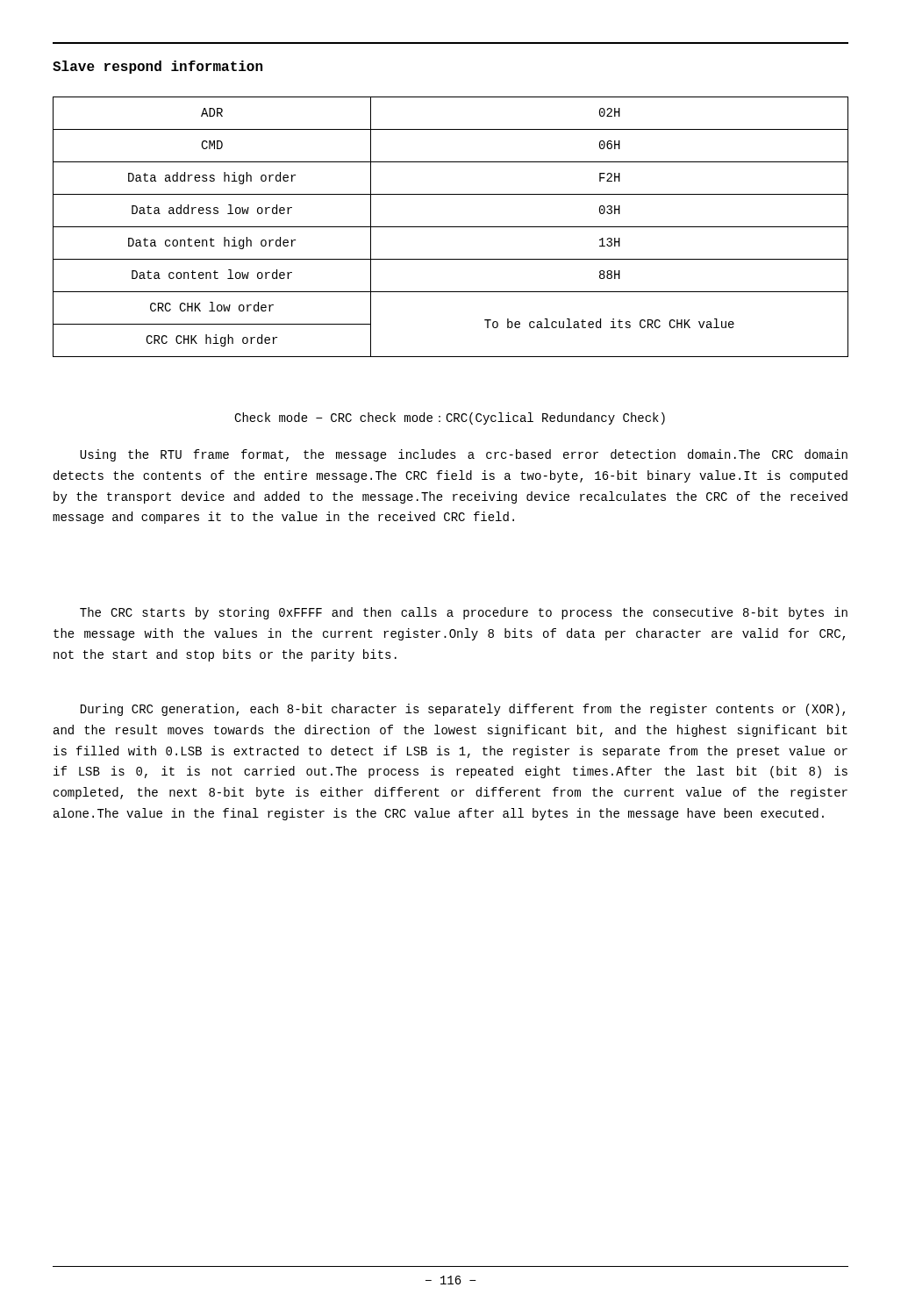Locate the text block that says "Using the RTU frame format,"
Viewport: 901px width, 1316px height.
[x=450, y=485]
